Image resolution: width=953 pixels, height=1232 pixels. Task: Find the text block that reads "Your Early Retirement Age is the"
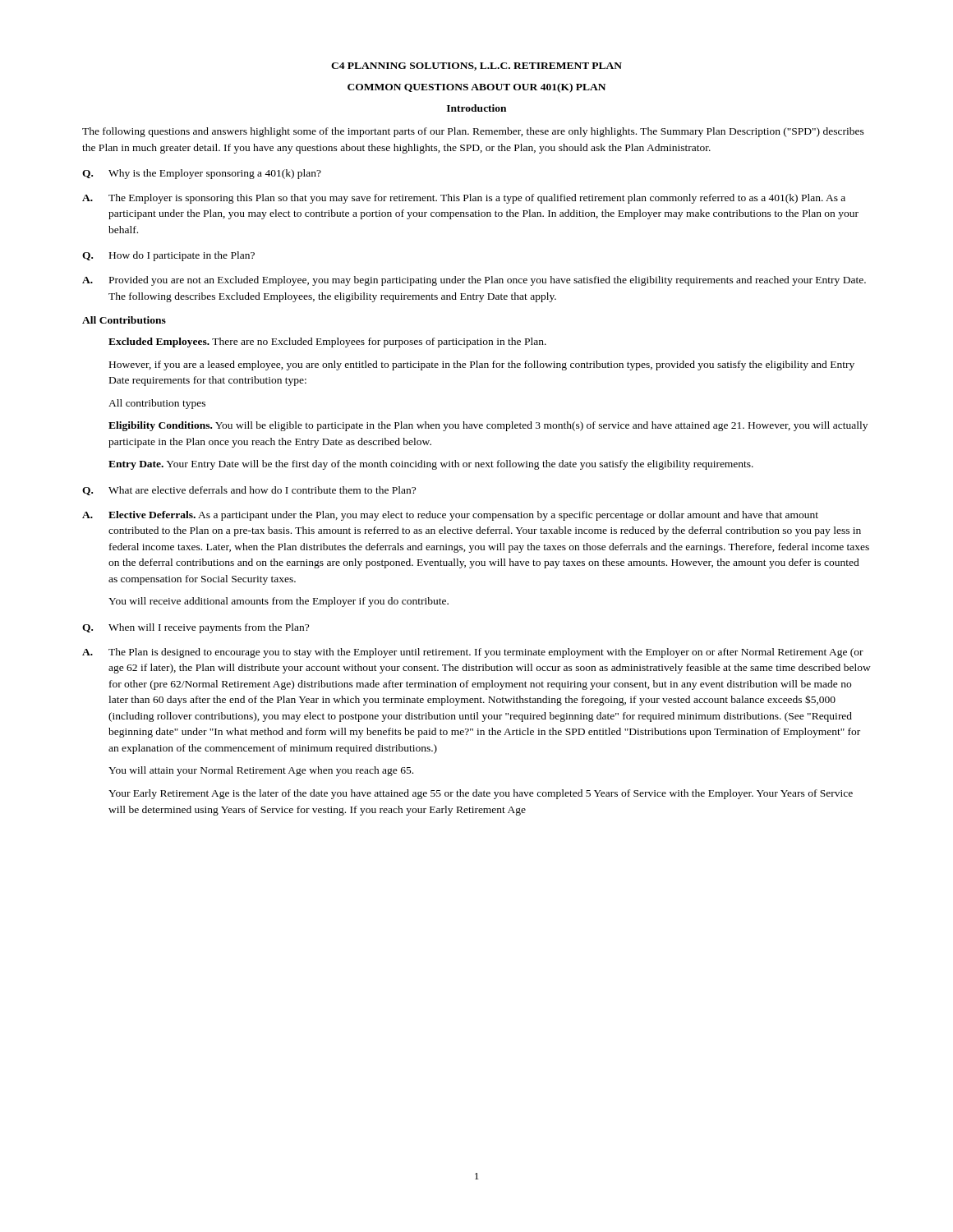(x=481, y=801)
